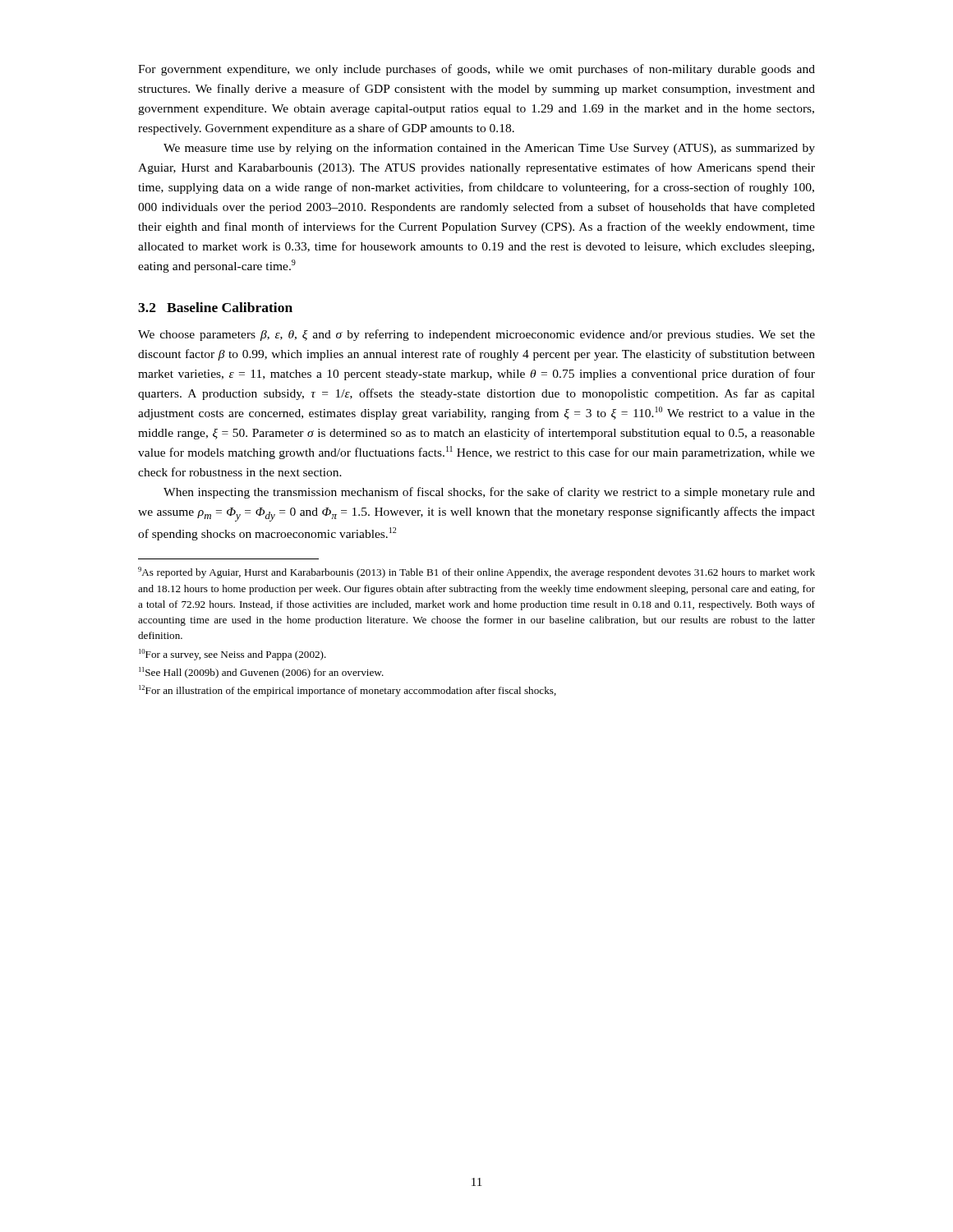Viewport: 953px width, 1232px height.
Task: Select the passage starting "10For a survey, see Neiss and"
Action: [232, 654]
